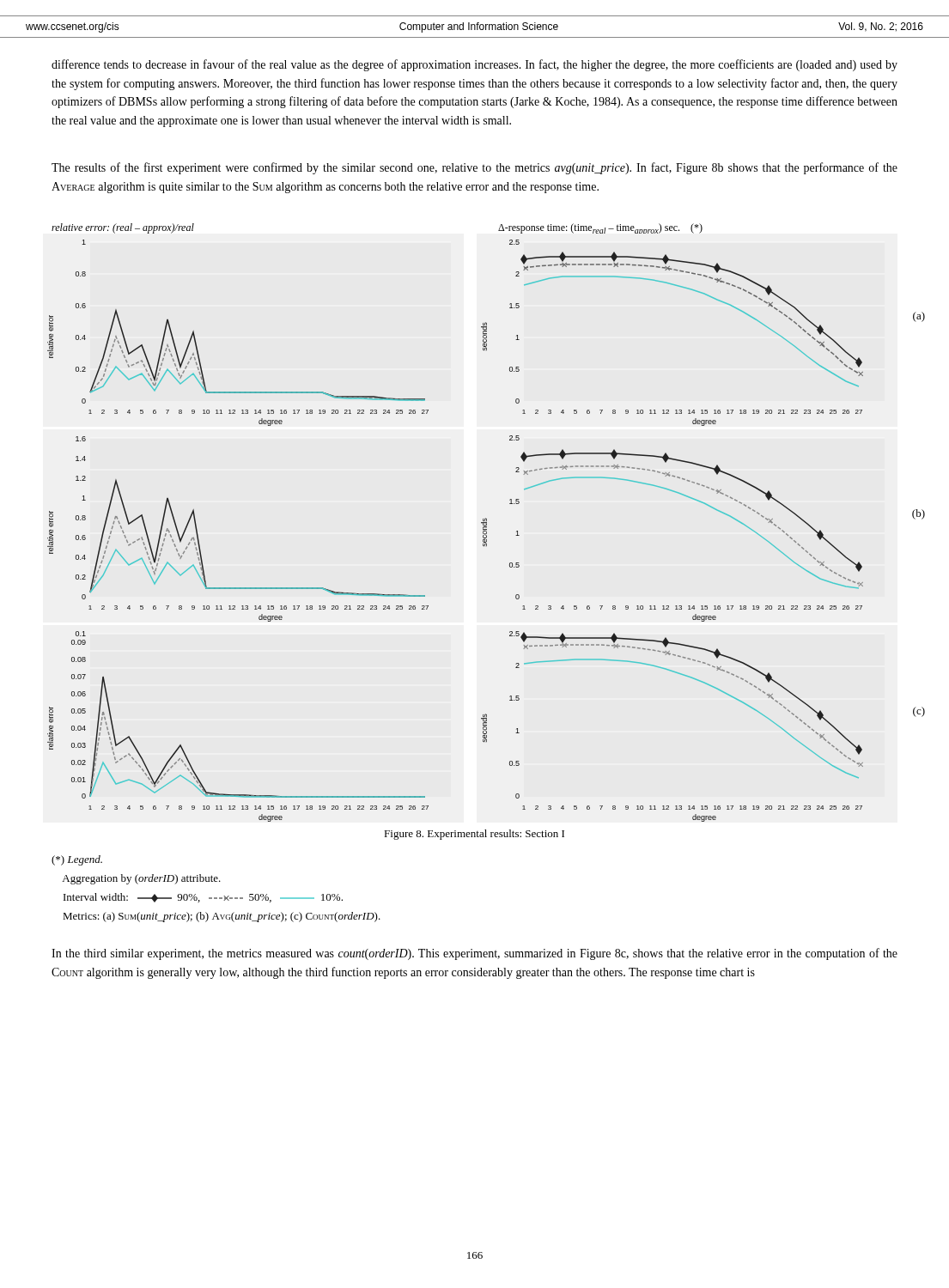This screenshot has height=1288, width=949.
Task: Select the text block starting "The results of the"
Action: (474, 177)
